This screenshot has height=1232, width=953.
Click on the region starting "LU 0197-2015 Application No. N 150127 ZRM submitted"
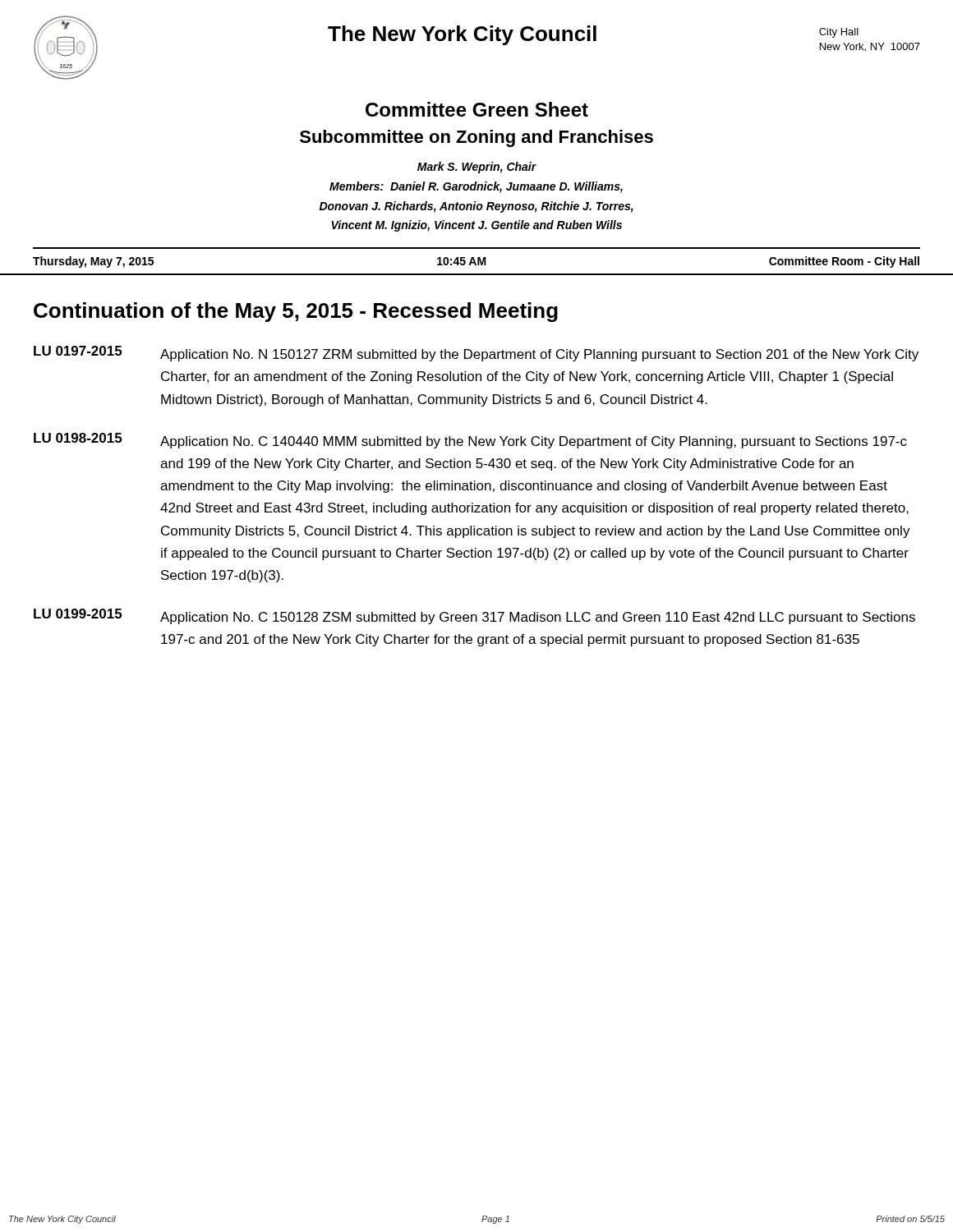coord(476,377)
